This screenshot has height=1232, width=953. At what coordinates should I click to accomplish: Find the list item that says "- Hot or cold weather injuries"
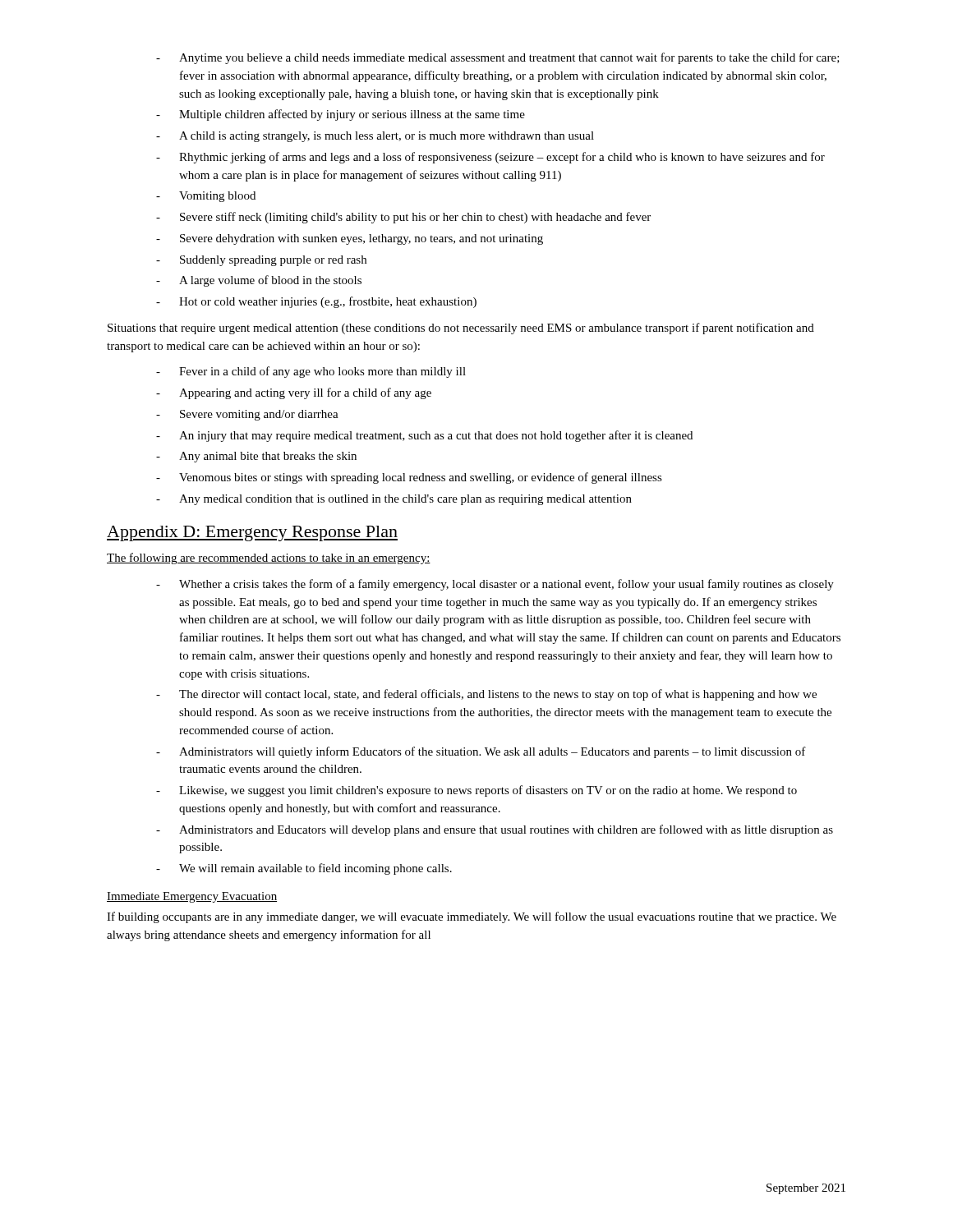(476, 302)
